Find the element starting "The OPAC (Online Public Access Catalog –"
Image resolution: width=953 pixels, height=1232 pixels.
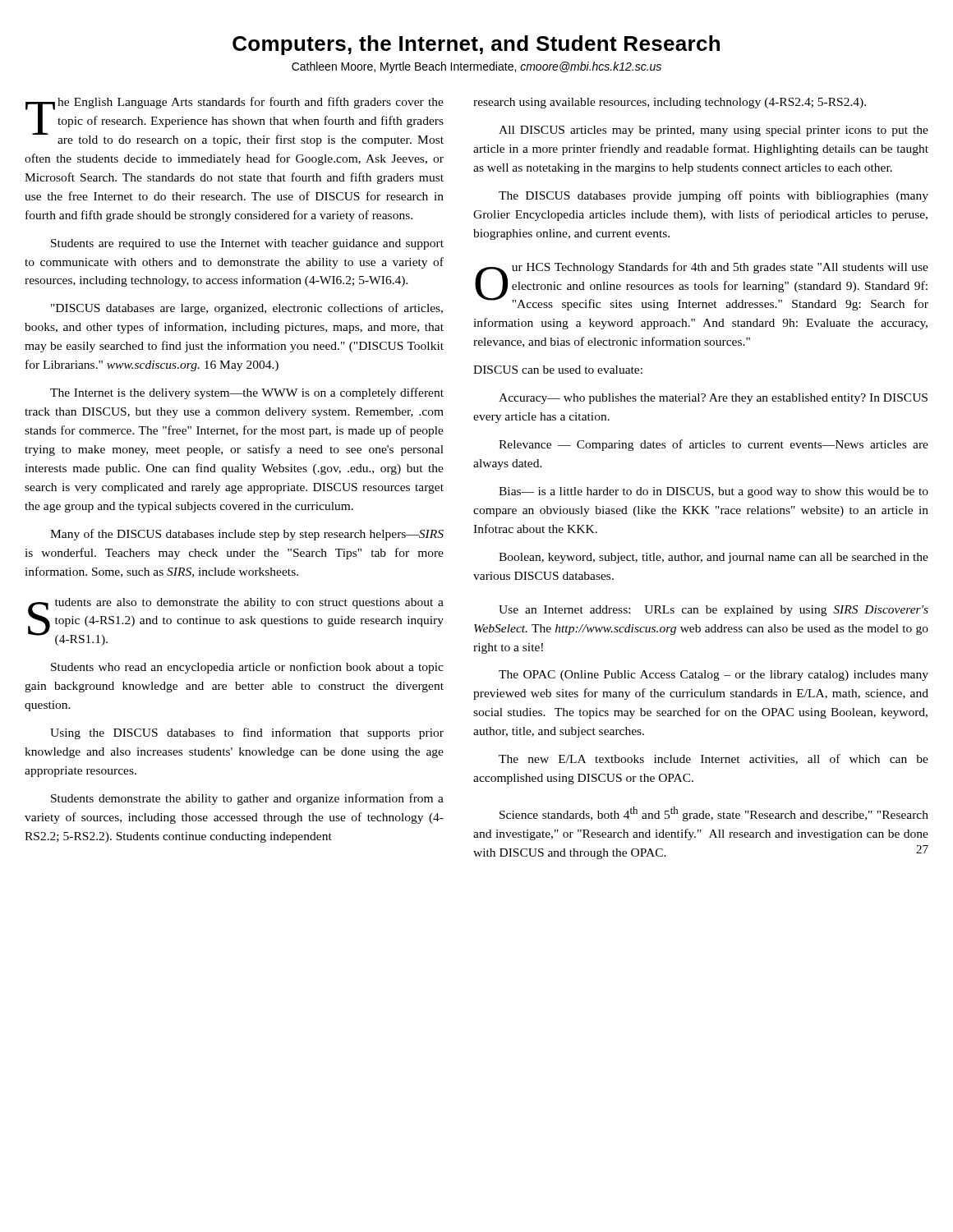[x=701, y=702]
